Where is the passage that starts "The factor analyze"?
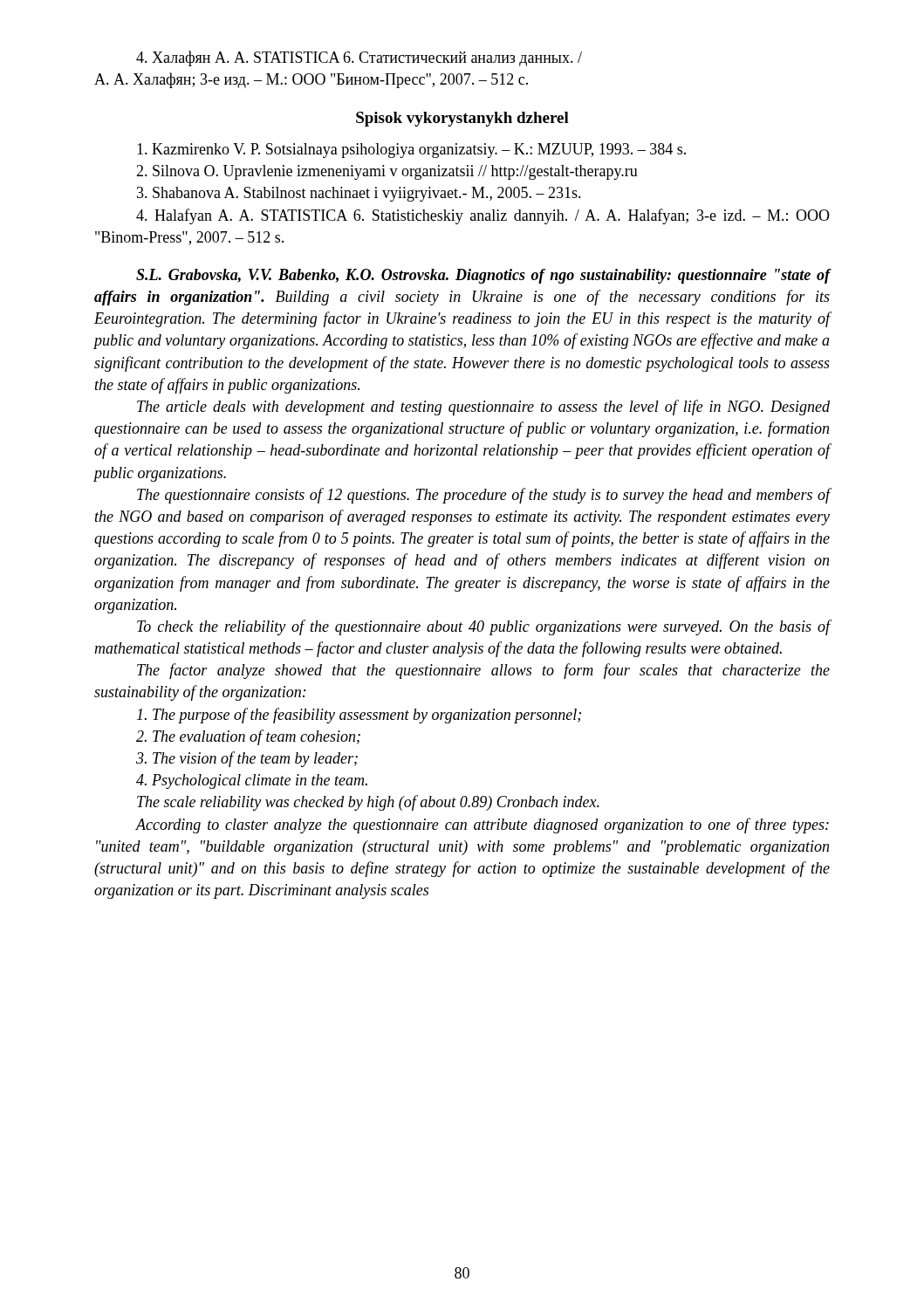The width and height of the screenshot is (924, 1309). (x=462, y=682)
